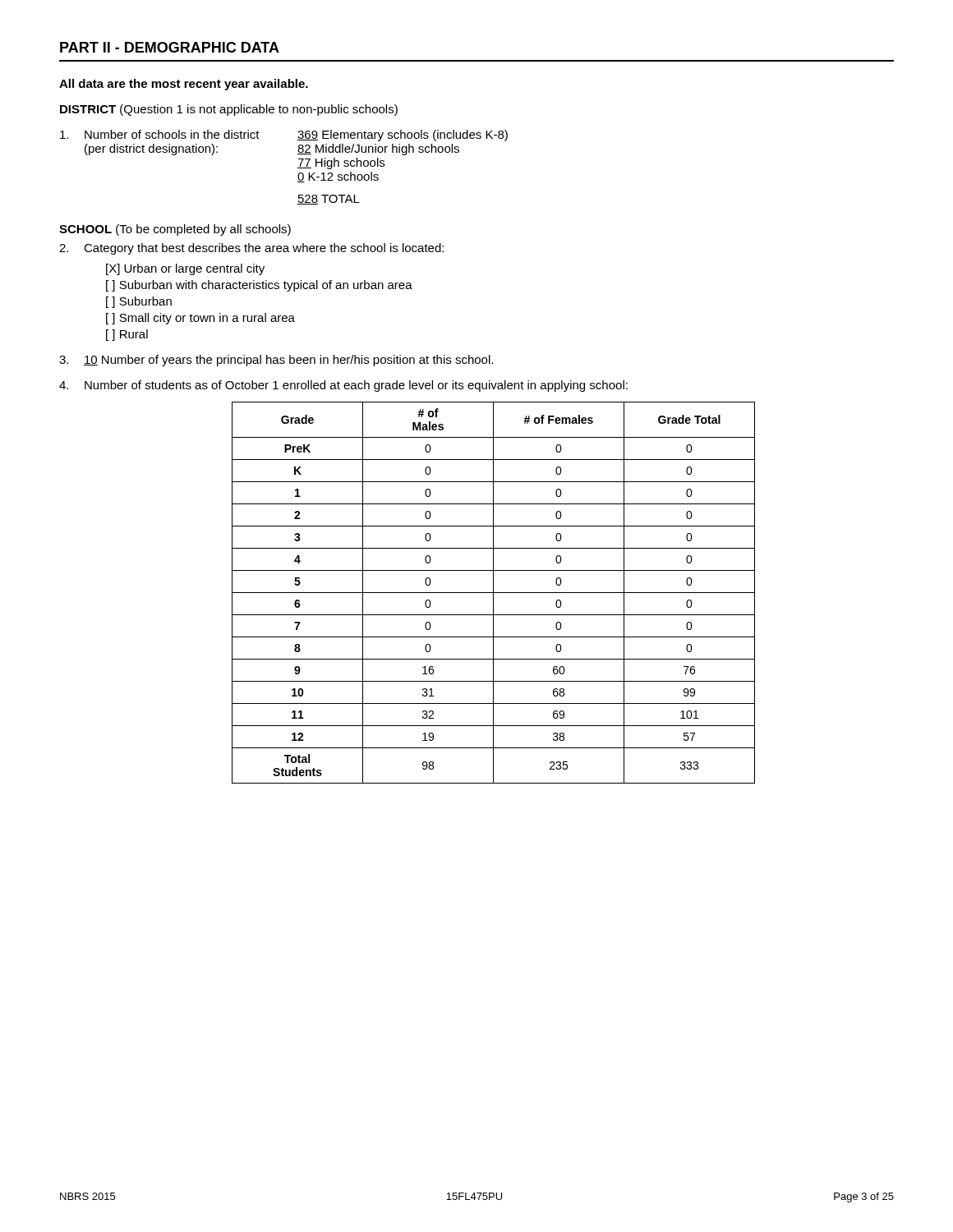Image resolution: width=953 pixels, height=1232 pixels.
Task: Locate the text "528 TOTAL"
Action: point(329,198)
